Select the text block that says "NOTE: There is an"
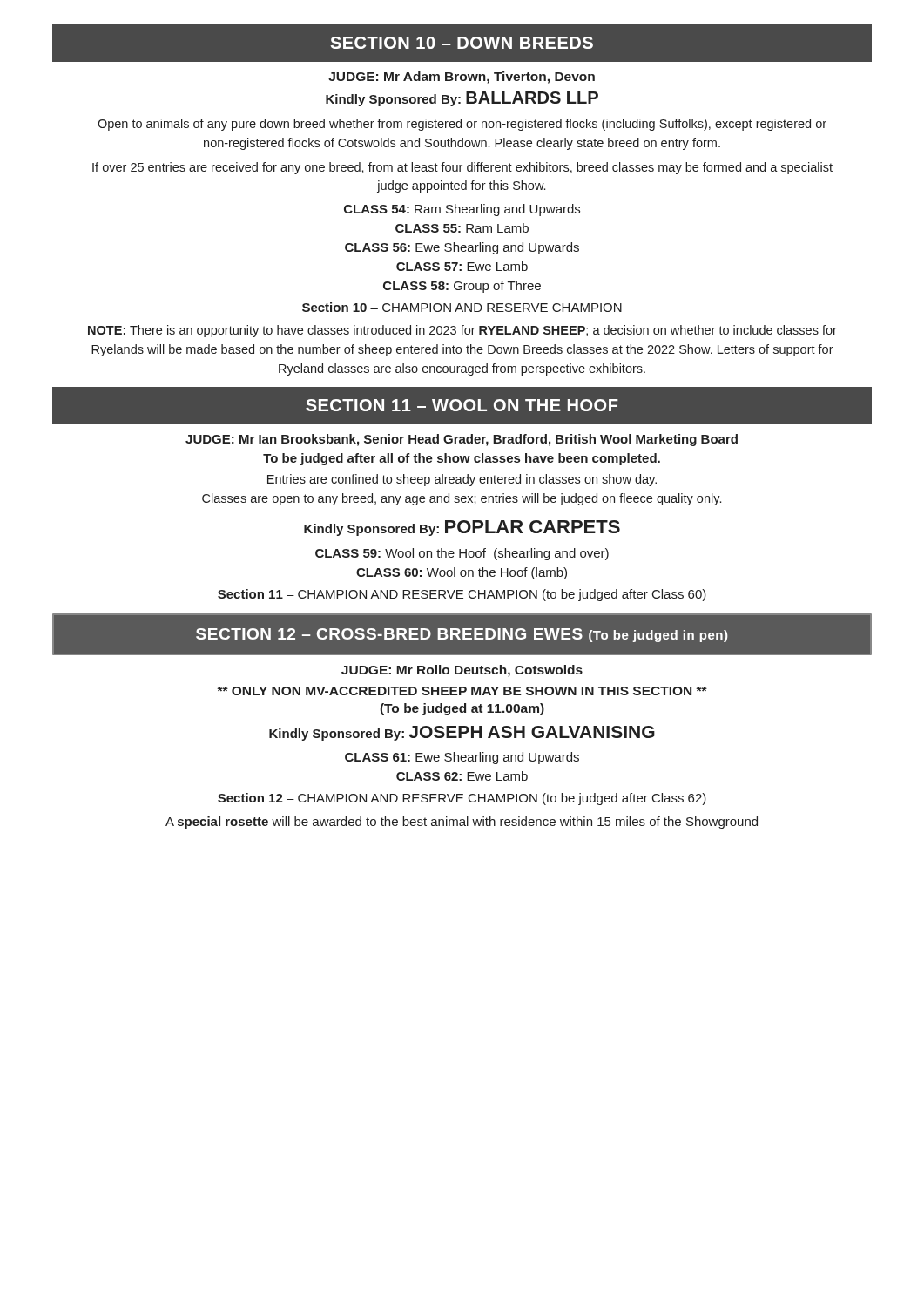This screenshot has height=1307, width=924. [x=462, y=350]
